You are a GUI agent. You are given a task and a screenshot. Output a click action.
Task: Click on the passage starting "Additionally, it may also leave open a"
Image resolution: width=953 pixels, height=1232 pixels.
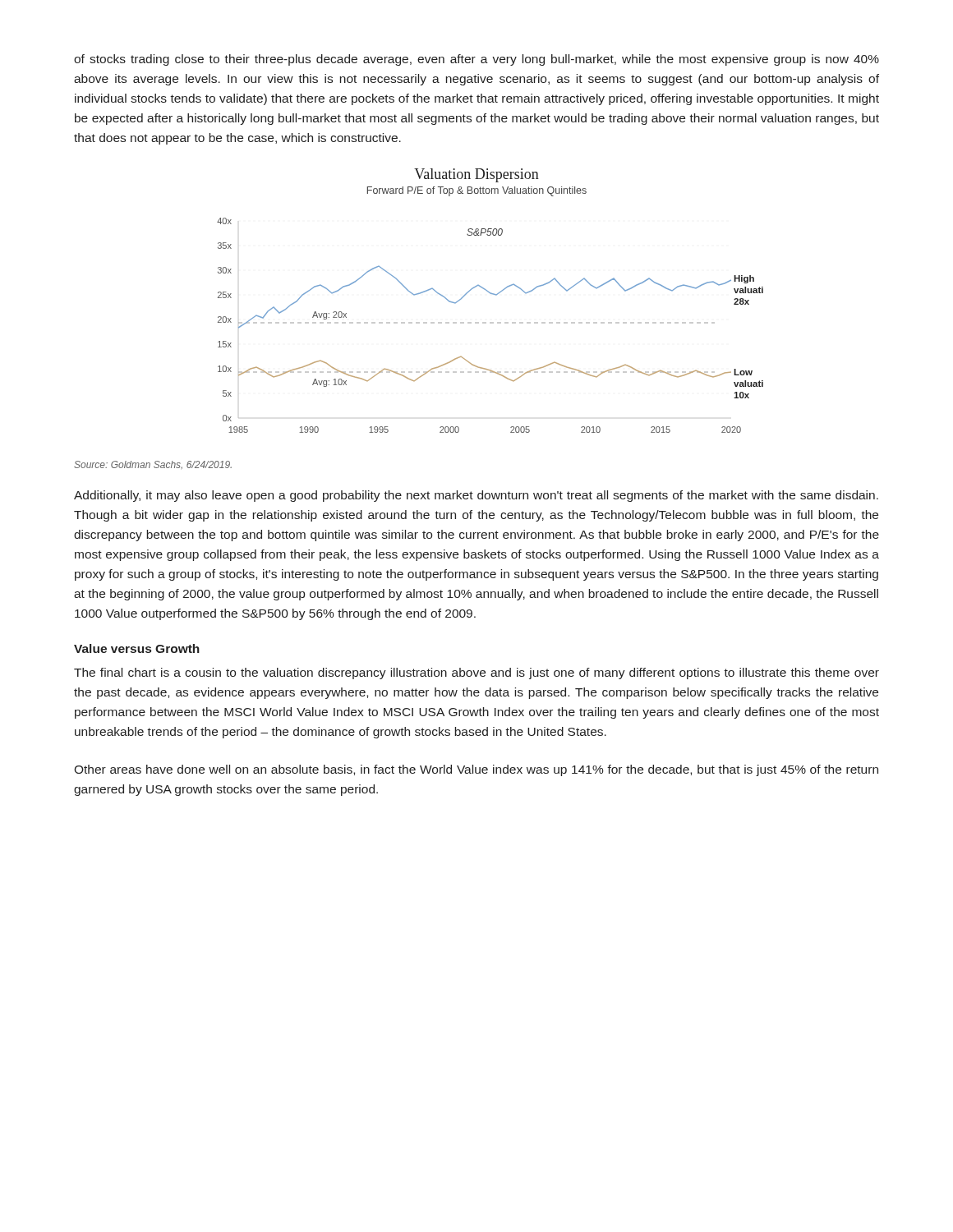(x=476, y=554)
